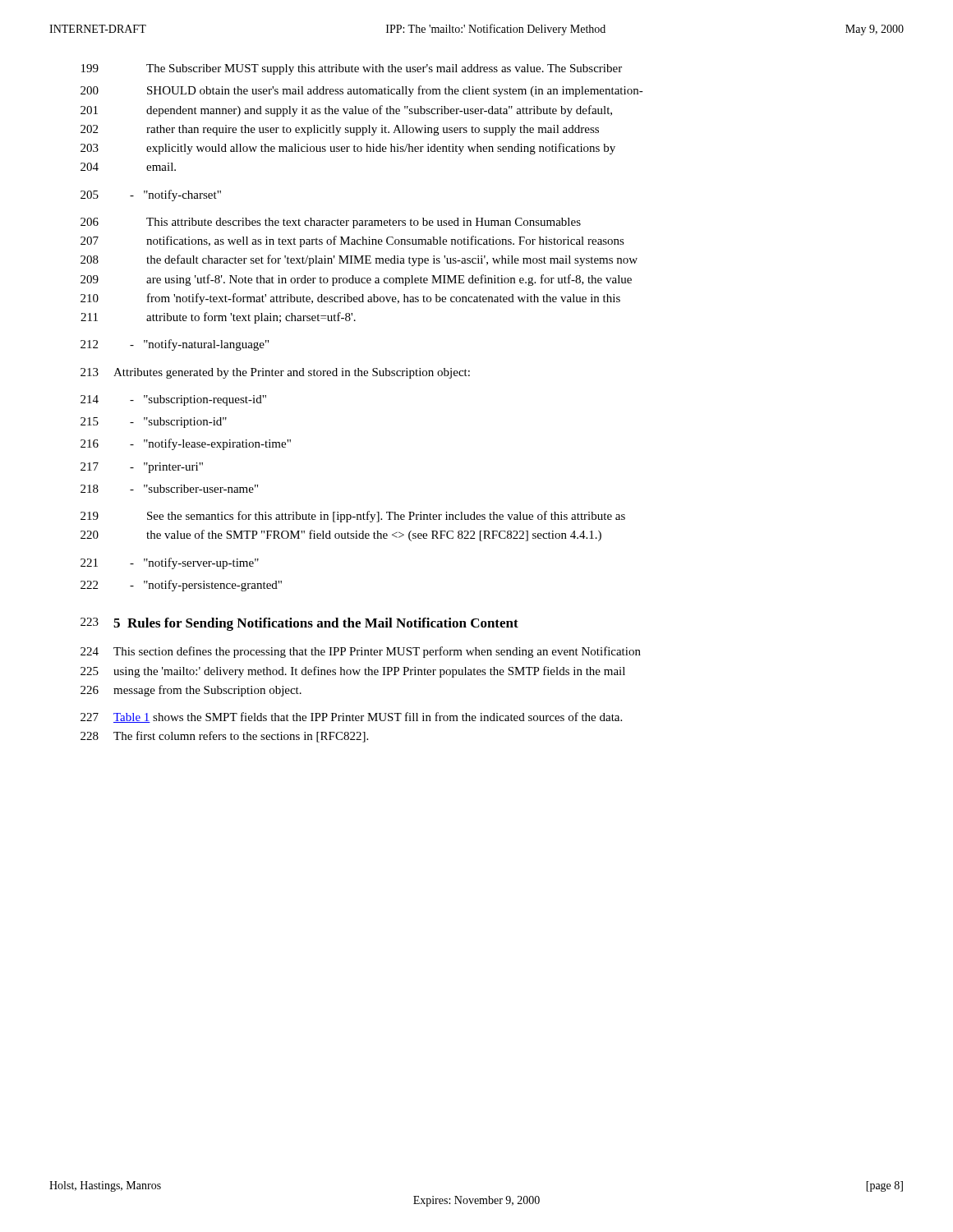This screenshot has width=953, height=1232.
Task: Select the text block starting "216 - "notify-lease-expiration-time""
Action: pos(186,444)
